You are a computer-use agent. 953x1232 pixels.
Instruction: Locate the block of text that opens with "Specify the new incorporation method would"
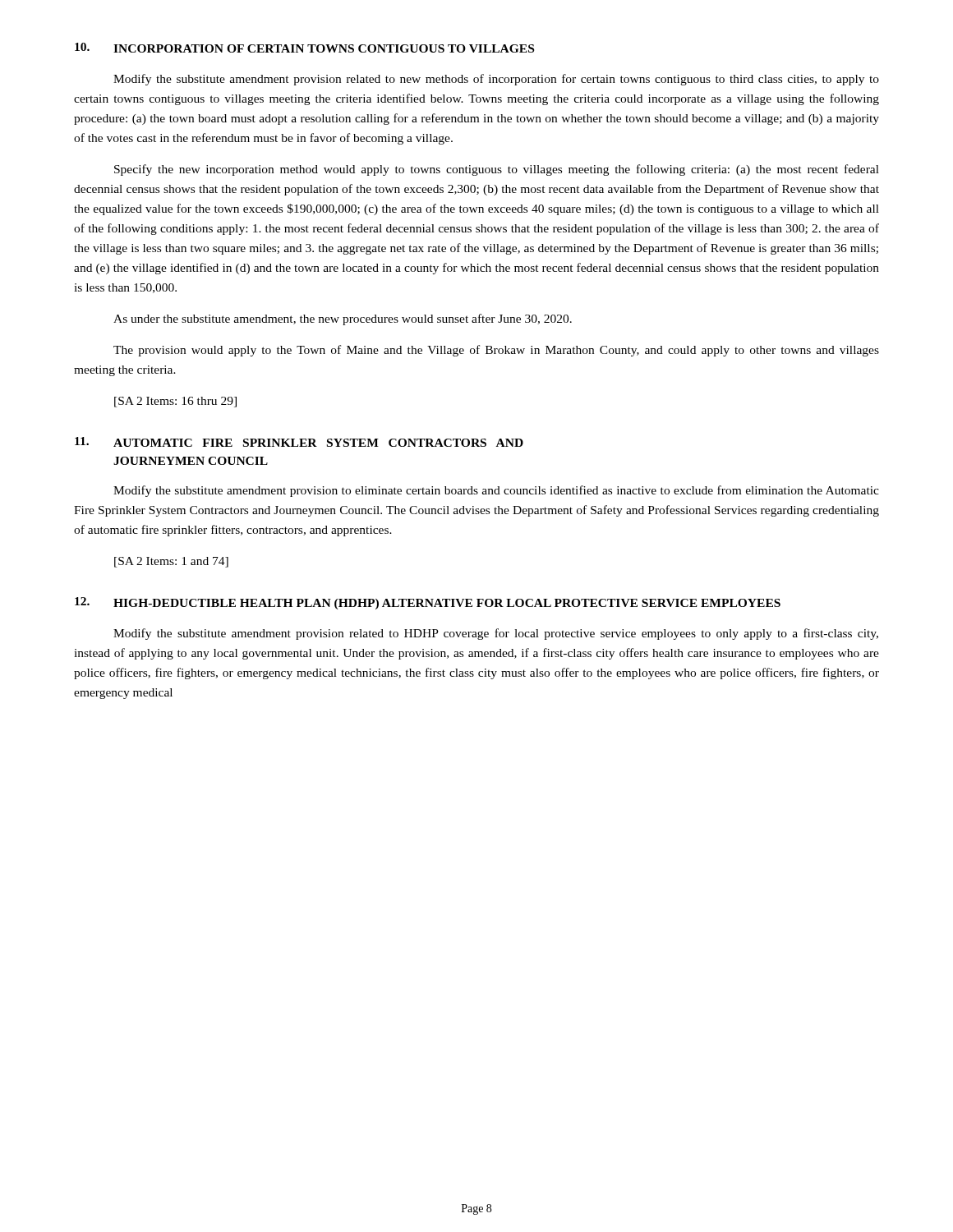(x=476, y=228)
